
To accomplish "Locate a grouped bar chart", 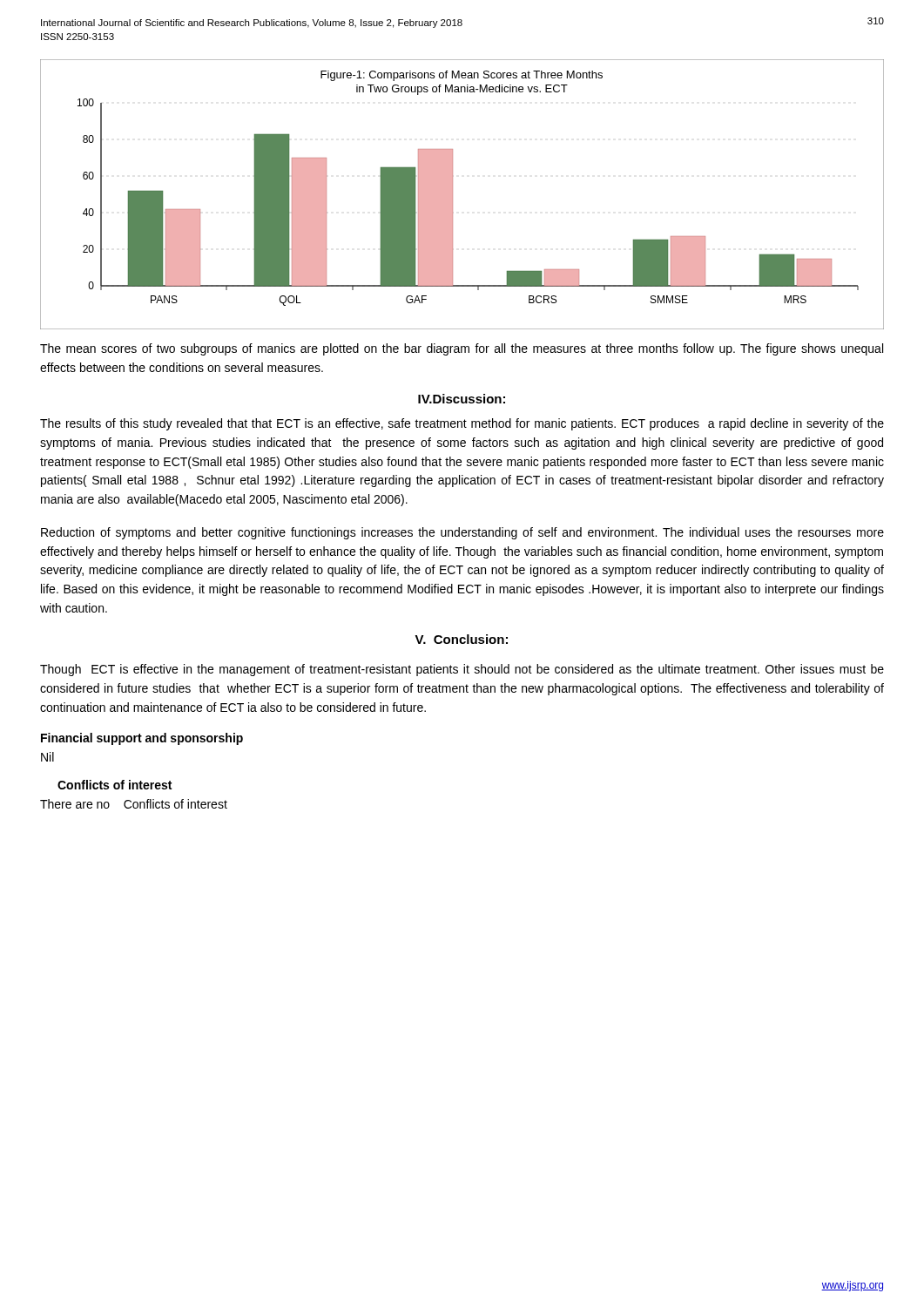I will [x=462, y=194].
